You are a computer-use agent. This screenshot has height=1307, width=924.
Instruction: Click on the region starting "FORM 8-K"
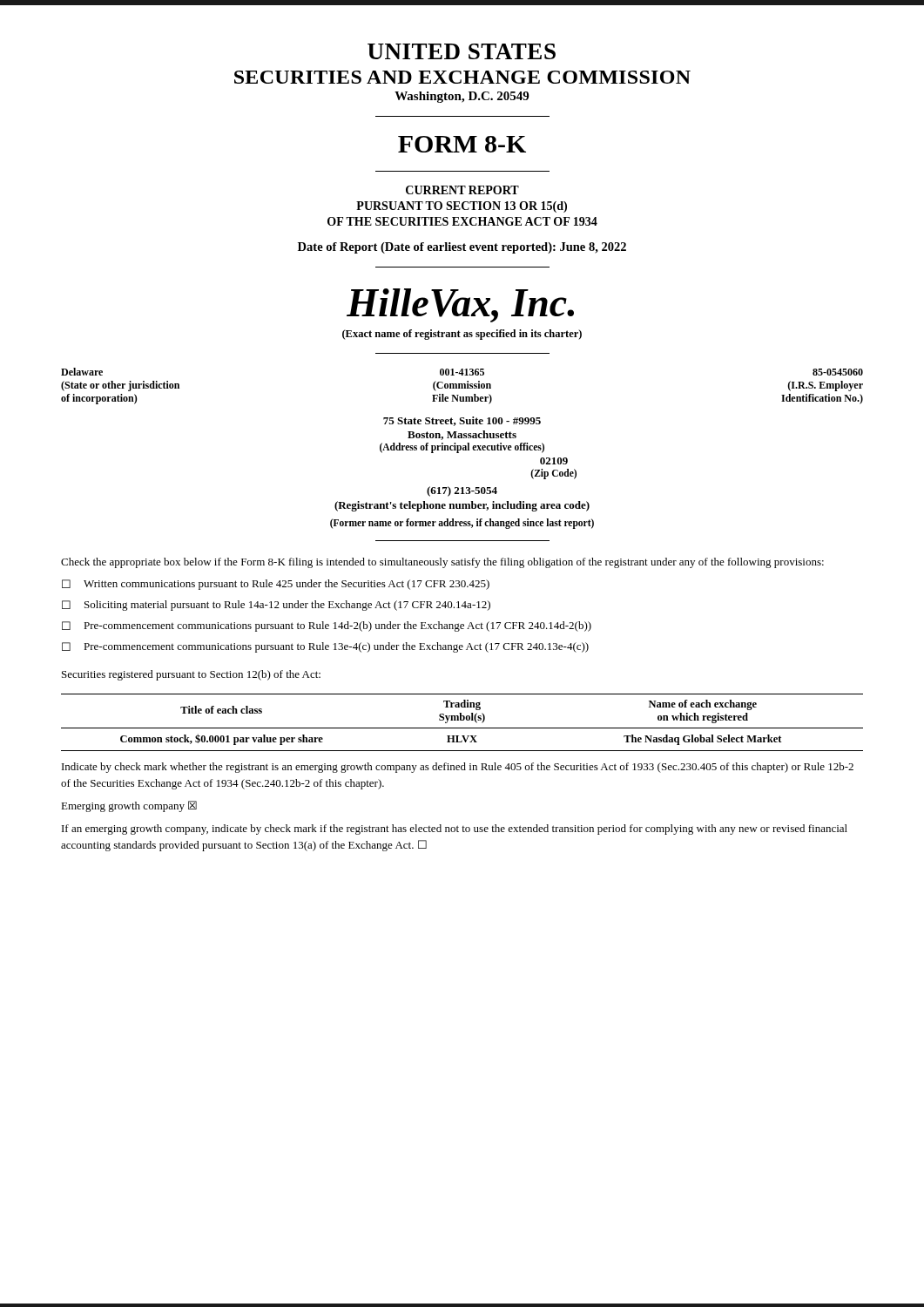point(462,143)
